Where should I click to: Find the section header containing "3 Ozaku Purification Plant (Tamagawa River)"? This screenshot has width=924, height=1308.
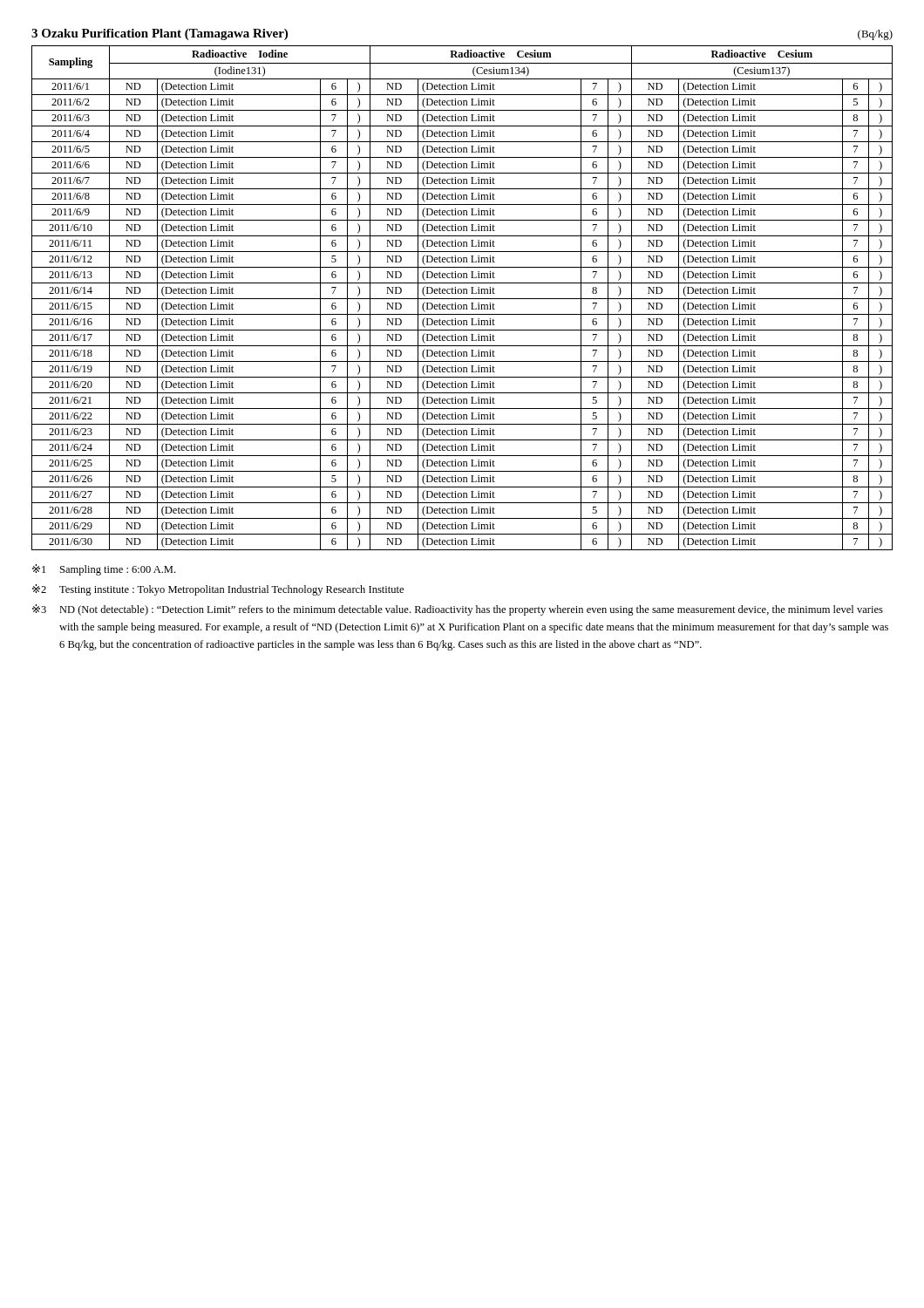tap(462, 34)
